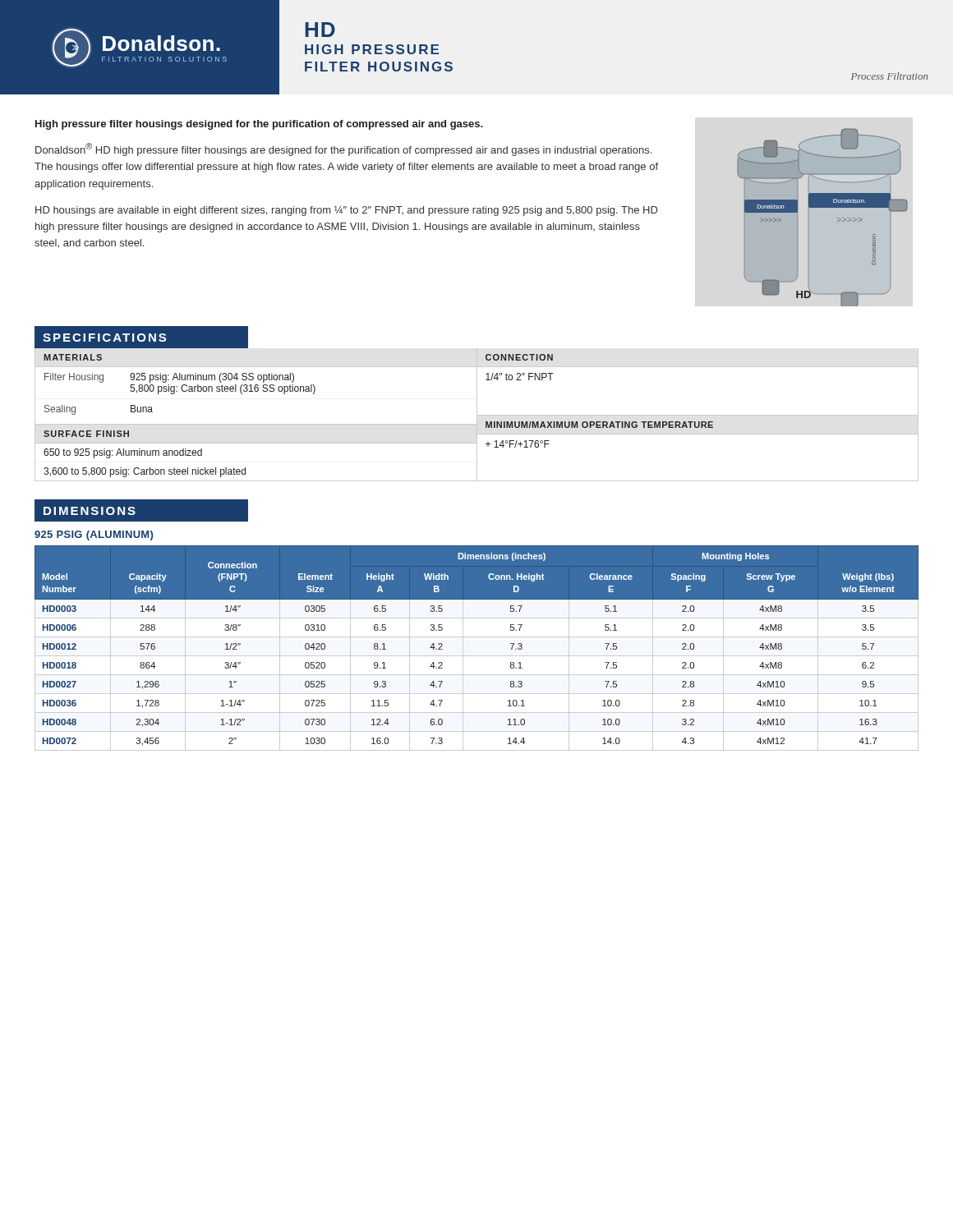953x1232 pixels.
Task: Click the passage that begins "Donaldson® HD high pressure filter housings are"
Action: 346,165
